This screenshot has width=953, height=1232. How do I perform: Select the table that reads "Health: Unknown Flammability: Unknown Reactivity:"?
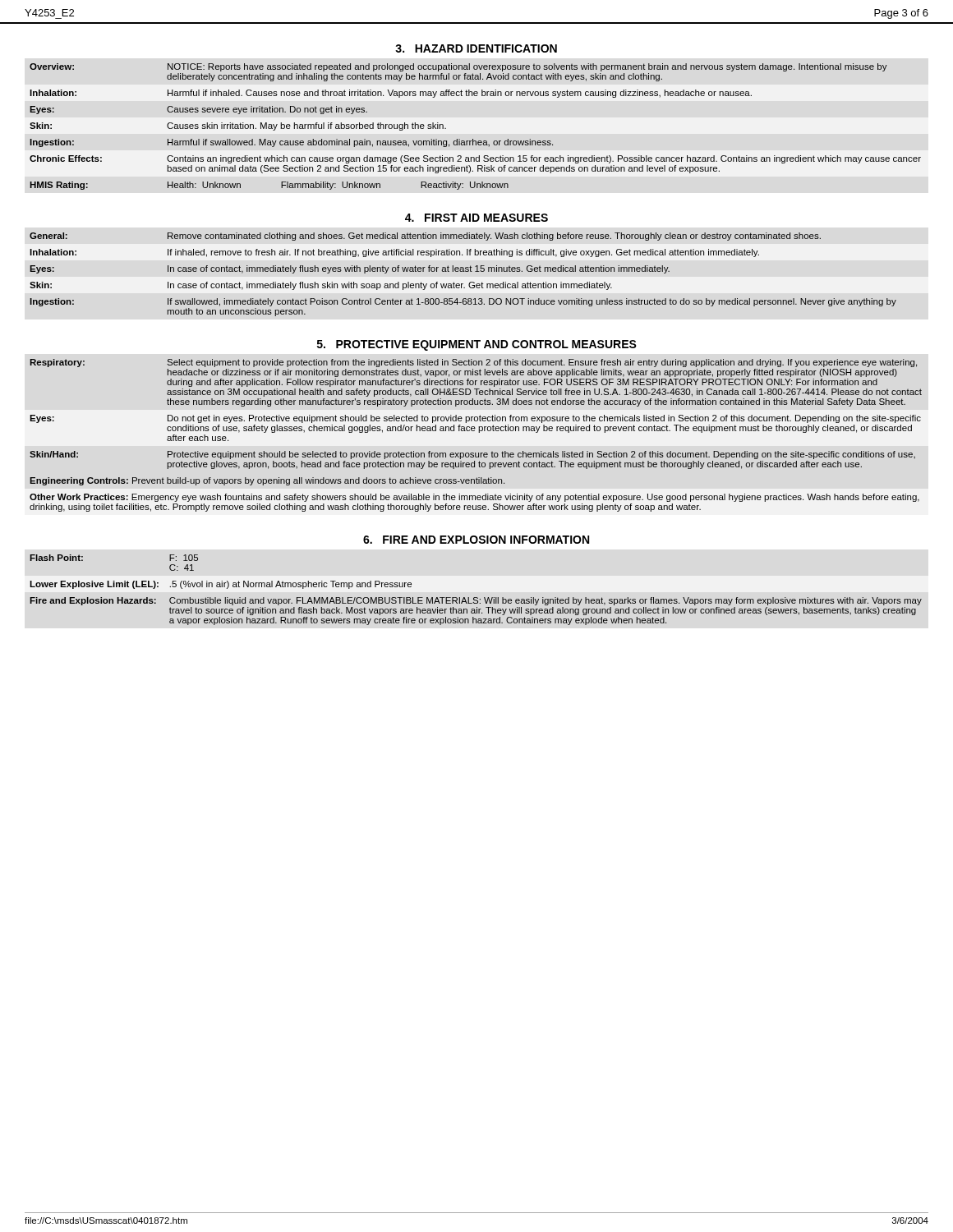[476, 126]
